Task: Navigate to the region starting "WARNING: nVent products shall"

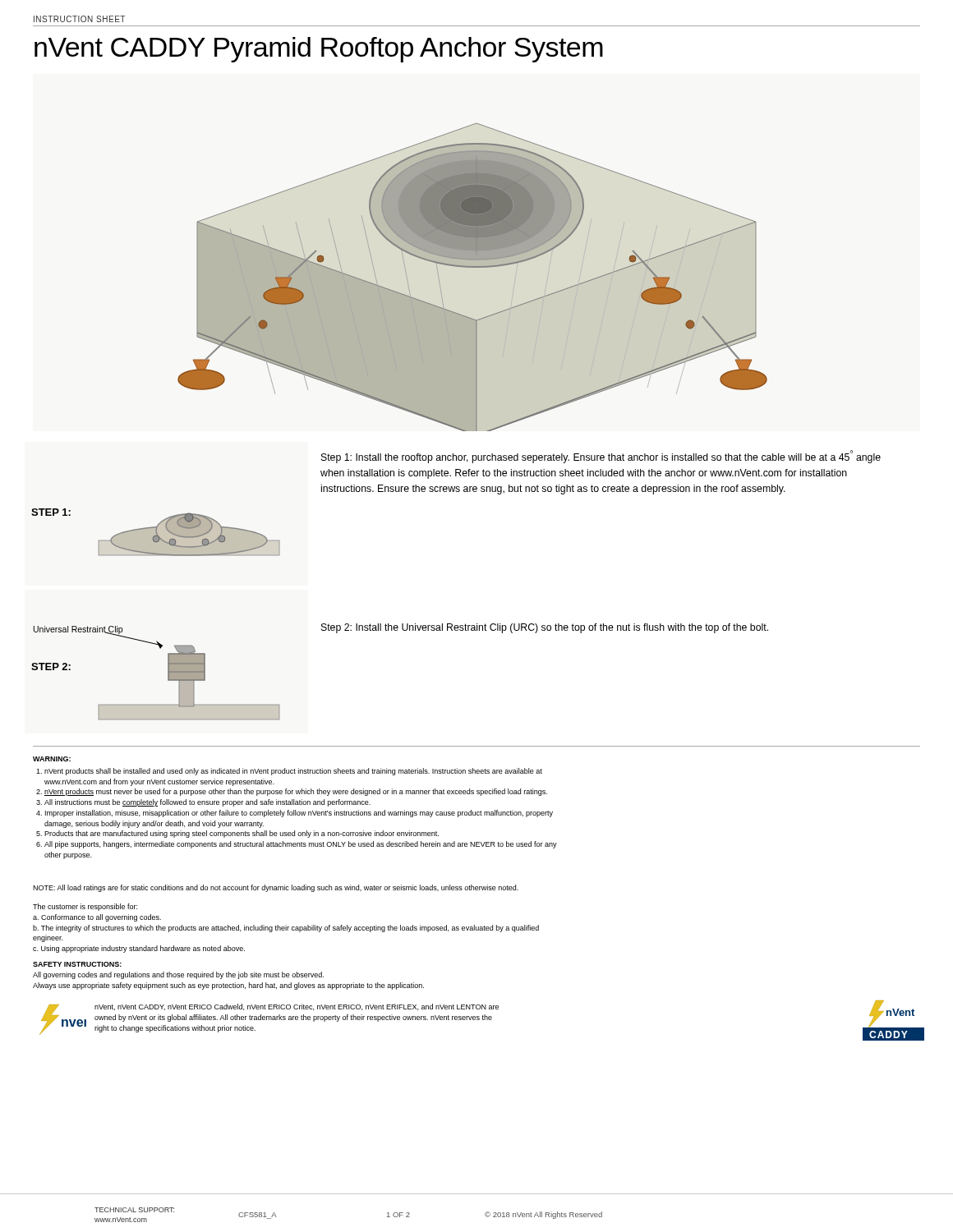Action: click(x=476, y=808)
